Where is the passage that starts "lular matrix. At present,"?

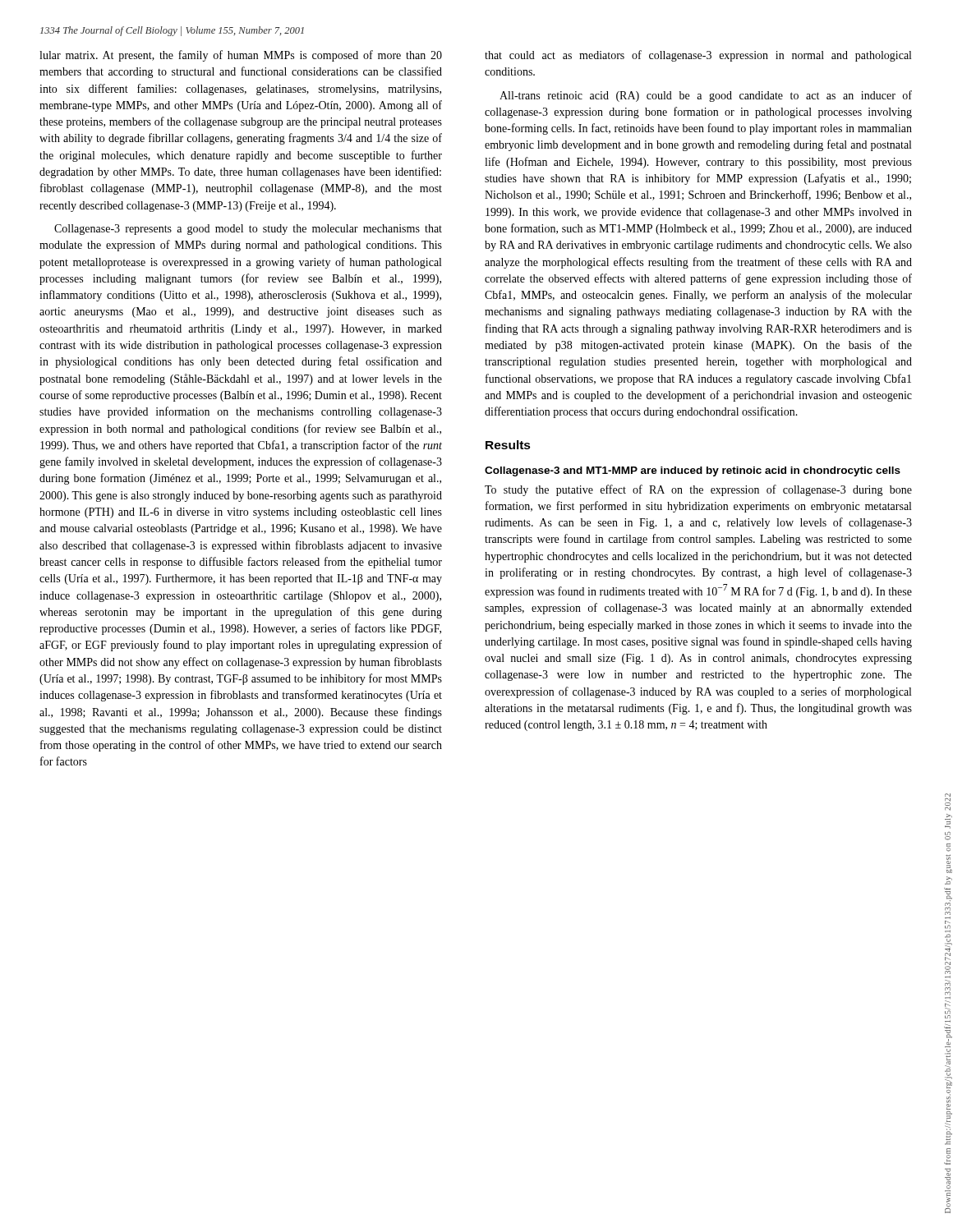click(241, 131)
